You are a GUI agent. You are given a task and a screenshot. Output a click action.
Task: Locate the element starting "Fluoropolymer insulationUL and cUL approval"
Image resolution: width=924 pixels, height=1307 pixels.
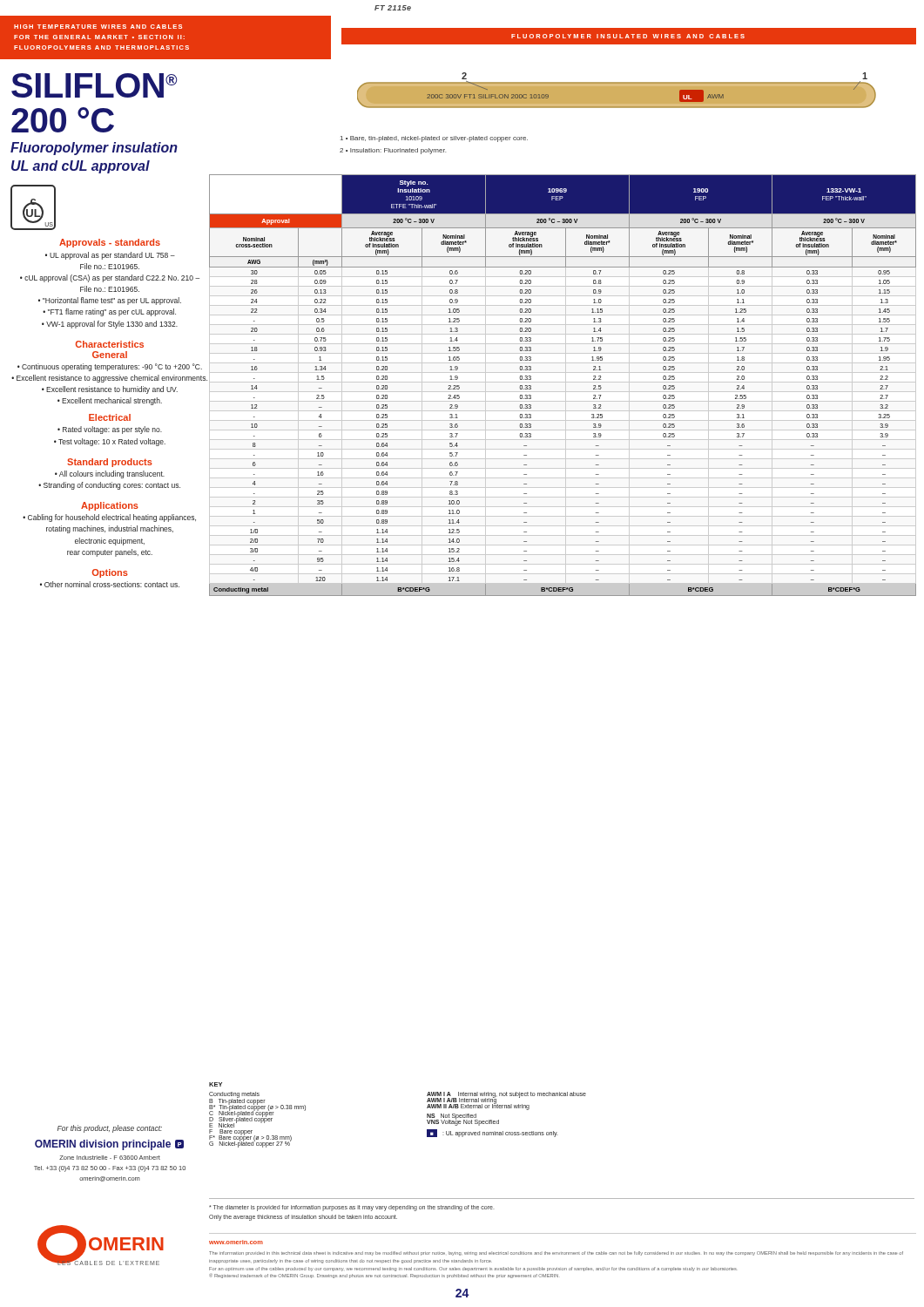tap(94, 157)
